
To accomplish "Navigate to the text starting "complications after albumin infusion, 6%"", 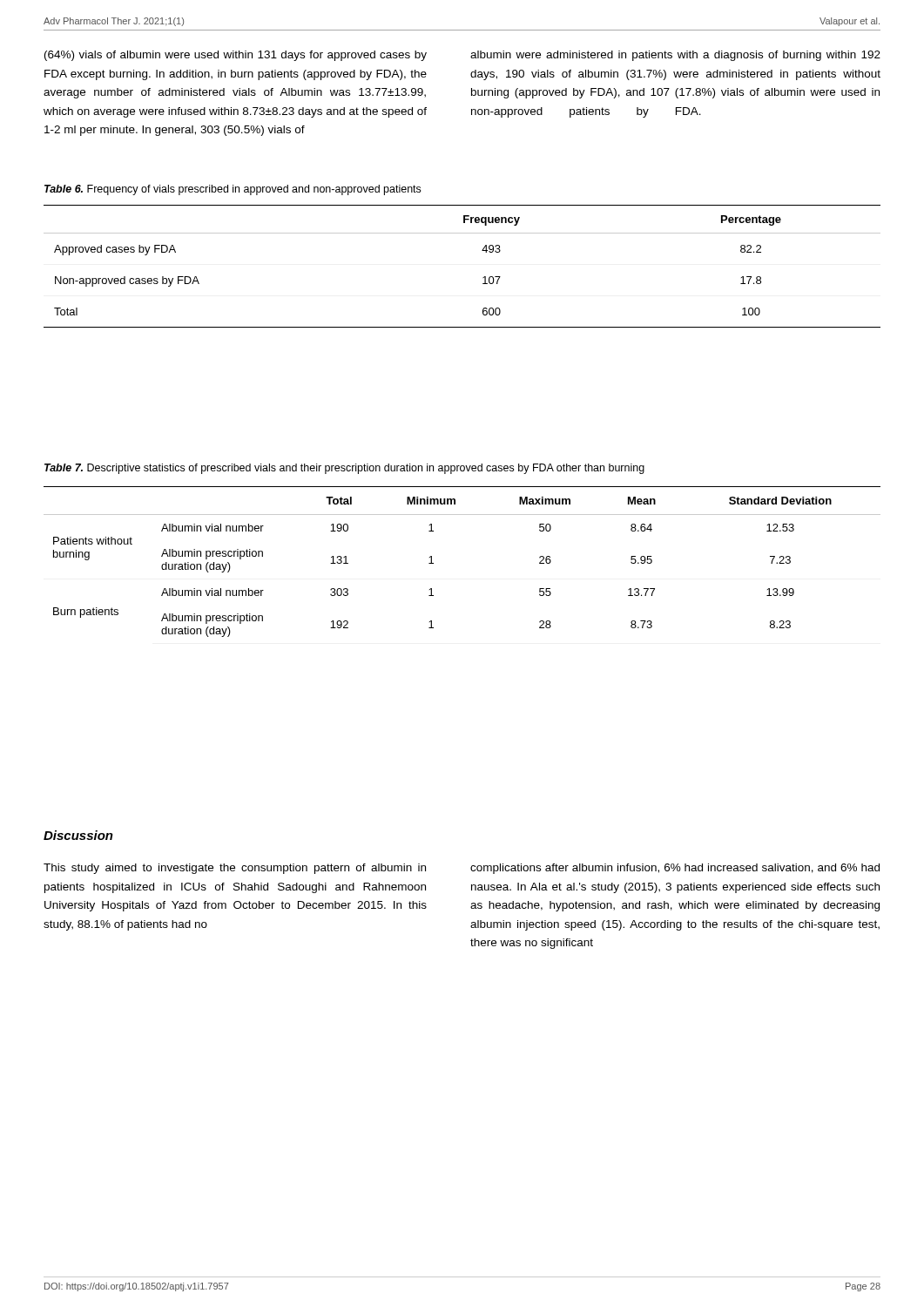I will point(675,905).
